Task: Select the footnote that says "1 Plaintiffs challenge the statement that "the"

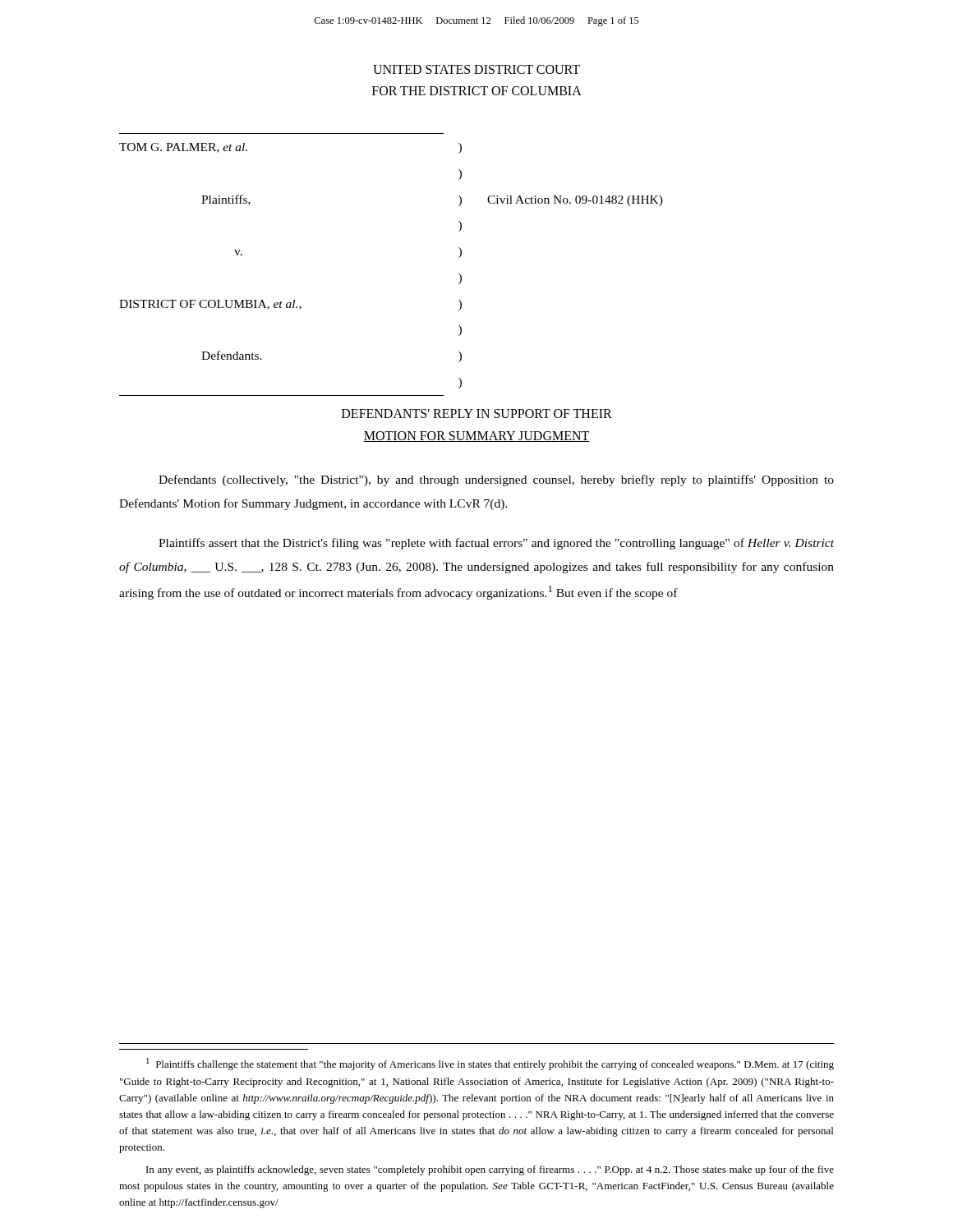Action: (476, 1132)
